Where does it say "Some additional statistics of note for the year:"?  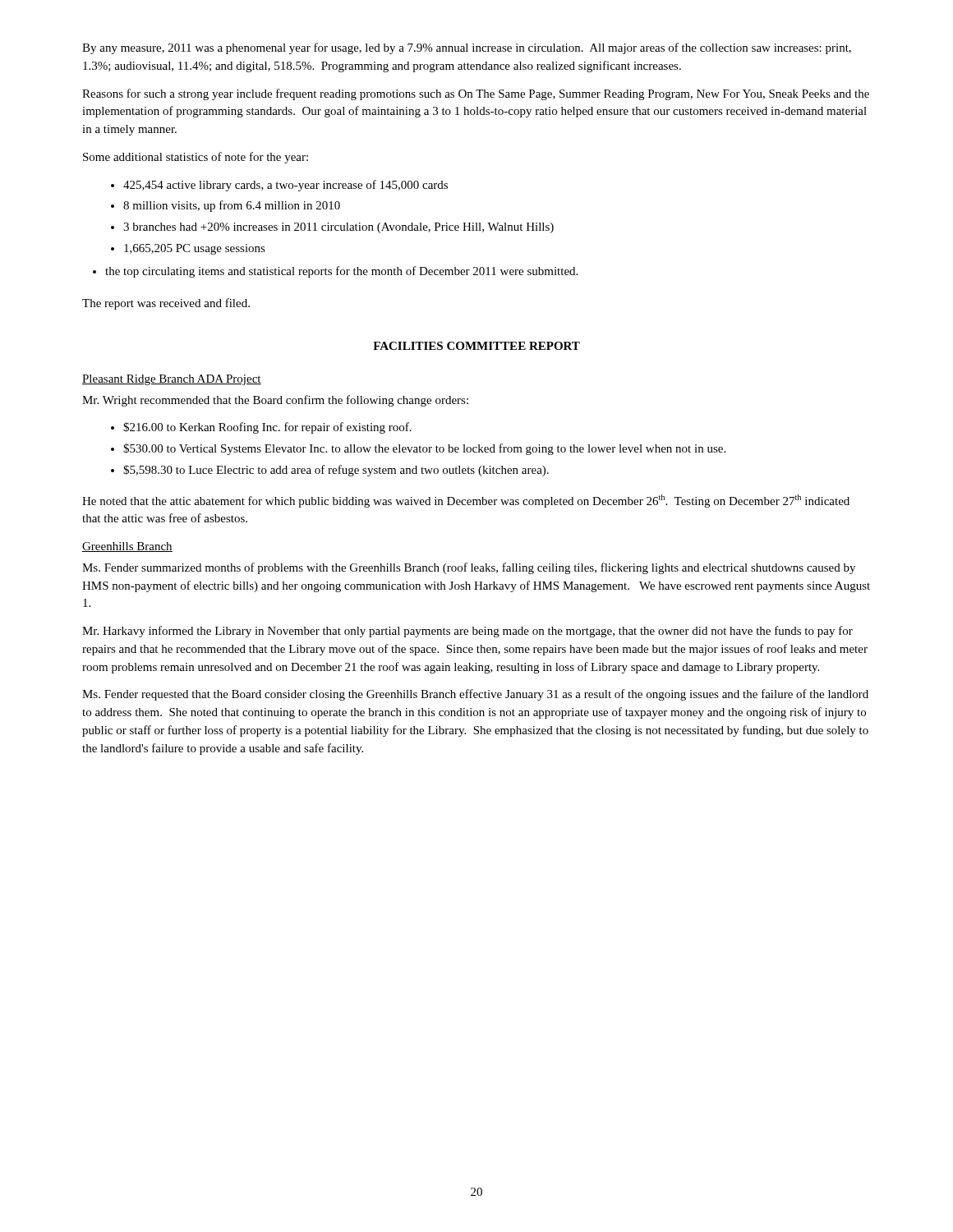(196, 158)
